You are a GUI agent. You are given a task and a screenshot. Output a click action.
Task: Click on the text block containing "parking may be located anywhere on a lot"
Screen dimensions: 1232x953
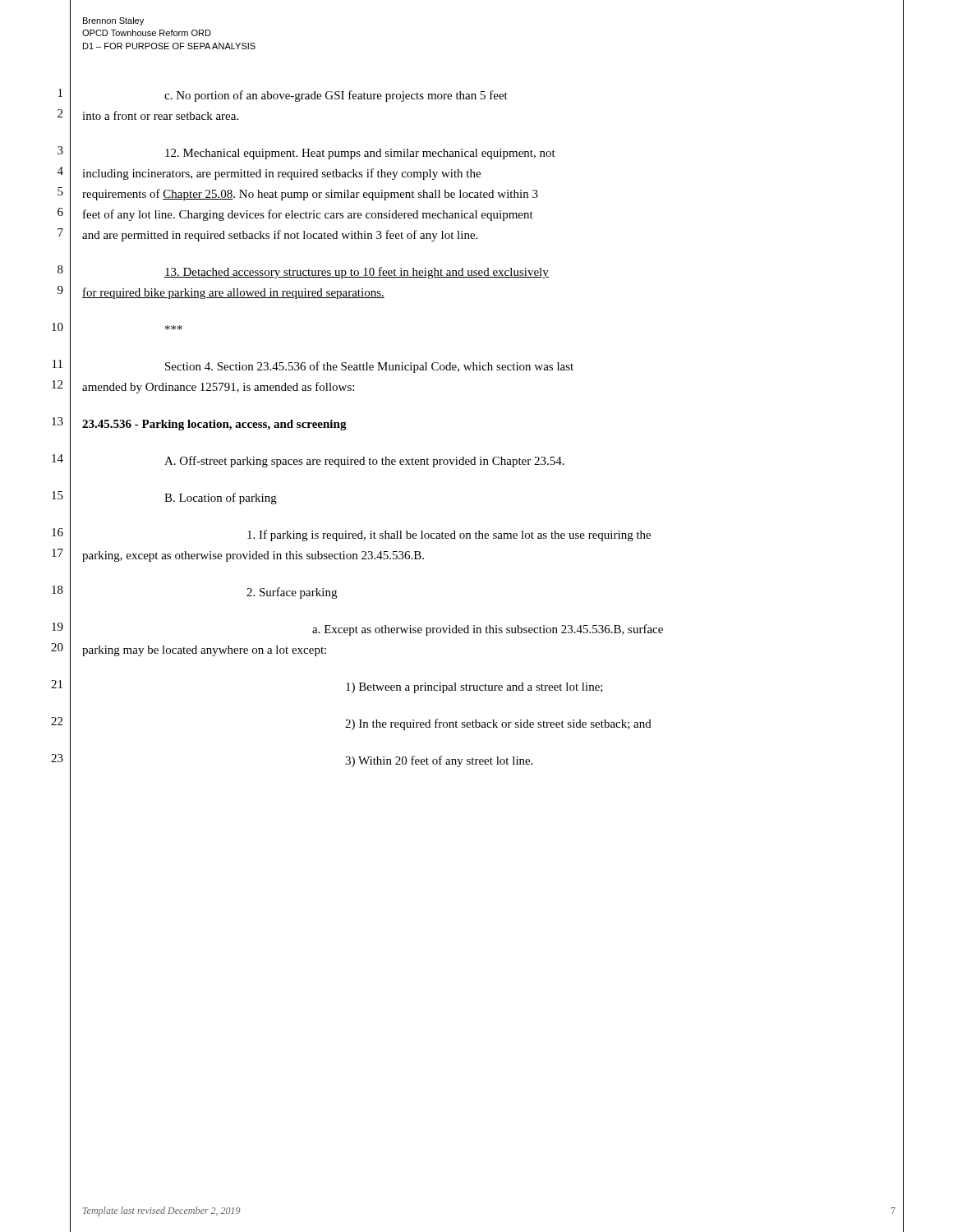point(205,650)
